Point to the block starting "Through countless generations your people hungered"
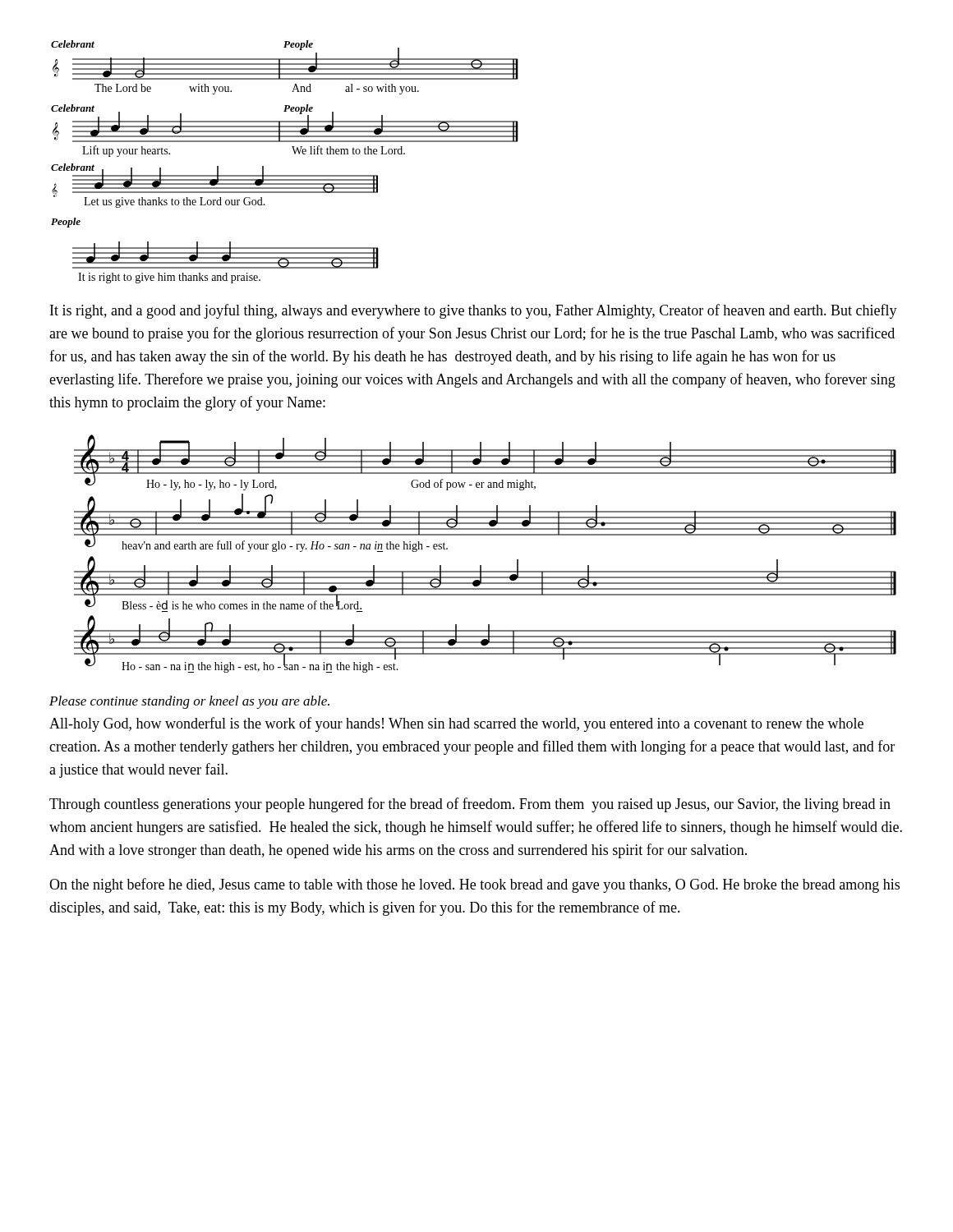This screenshot has height=1232, width=953. pyautogui.click(x=476, y=827)
